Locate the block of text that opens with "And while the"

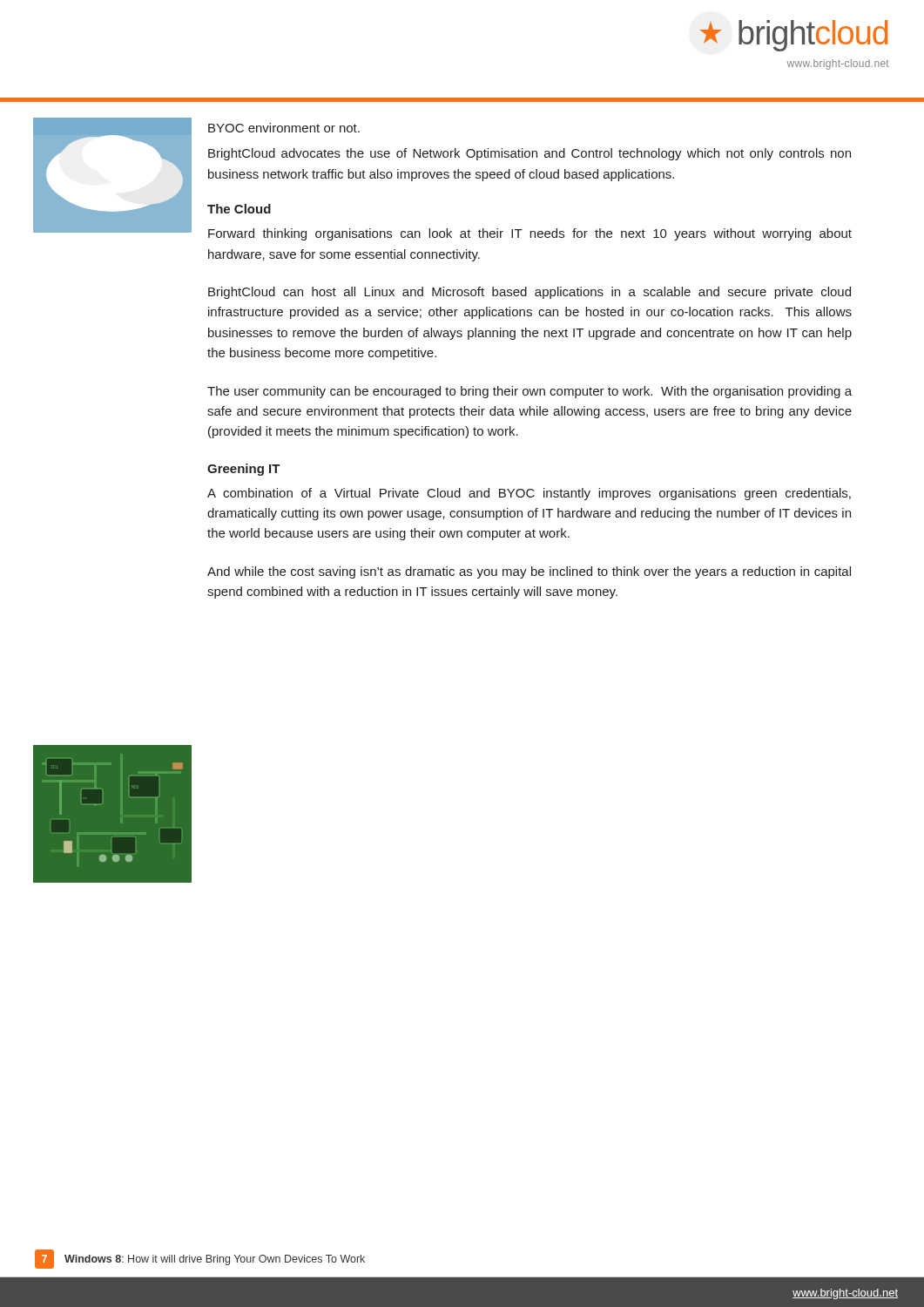pos(529,581)
